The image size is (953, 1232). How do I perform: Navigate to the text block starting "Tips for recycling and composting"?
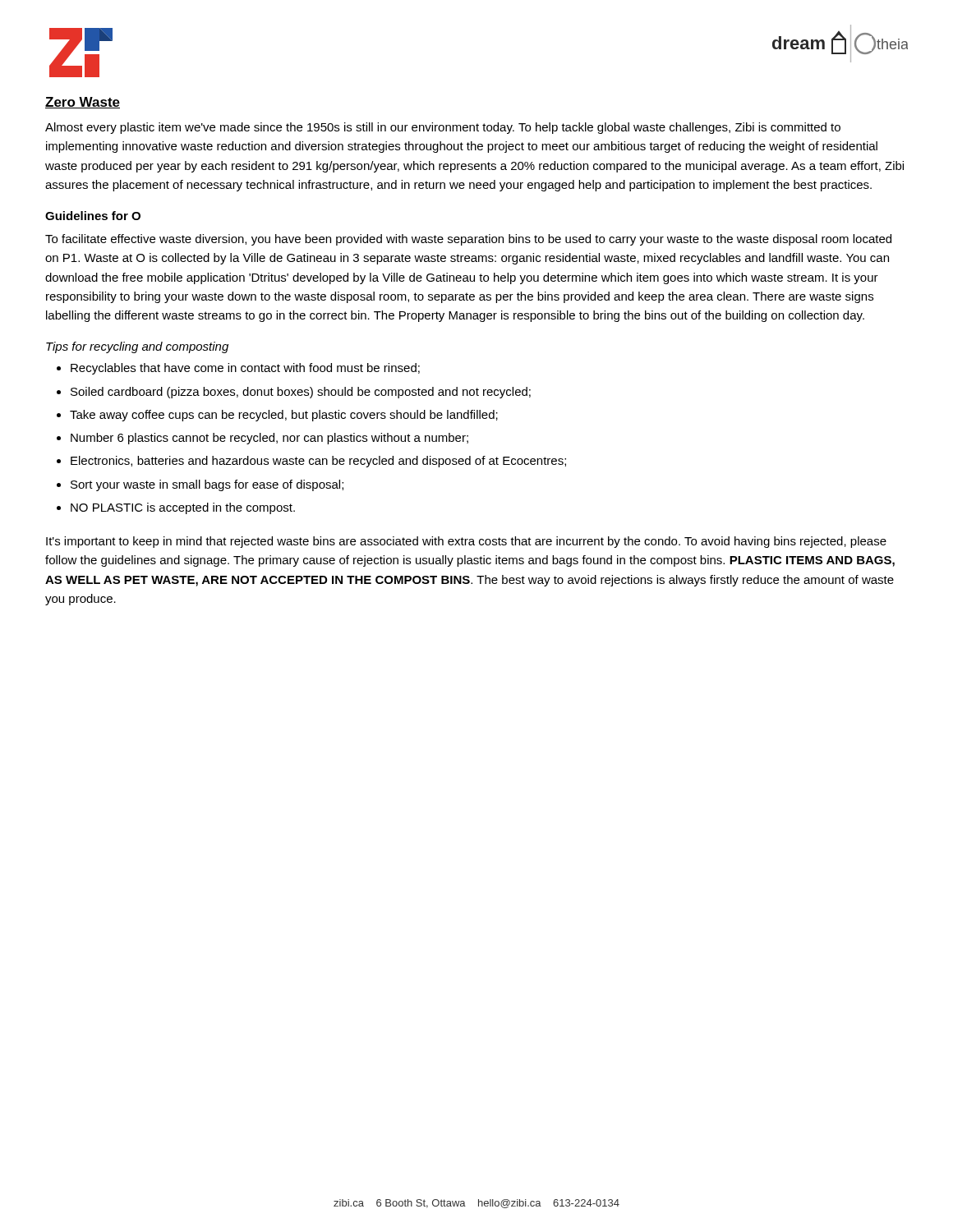(x=137, y=346)
